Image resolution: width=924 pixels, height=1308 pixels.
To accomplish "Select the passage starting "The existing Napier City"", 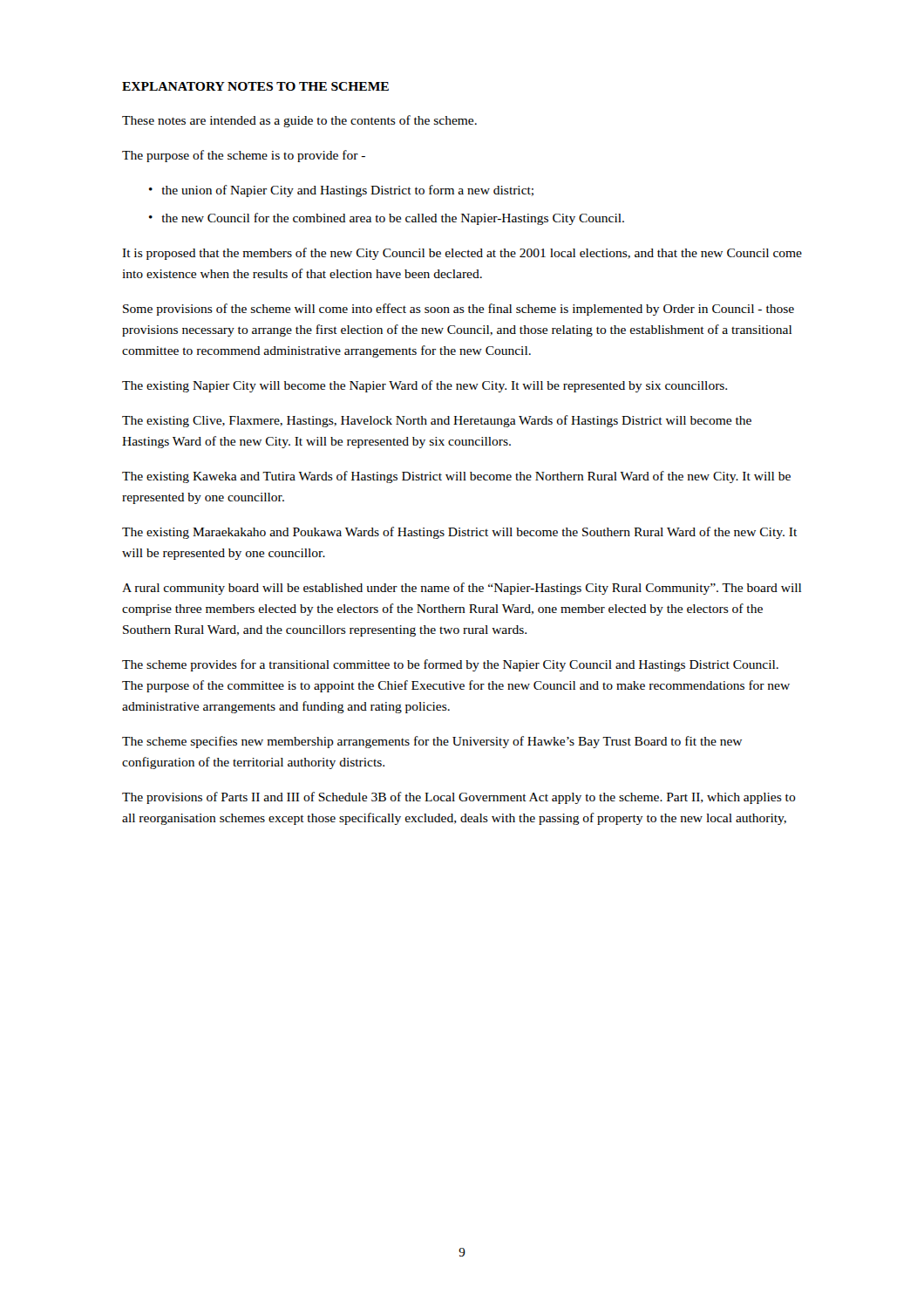I will (x=425, y=385).
